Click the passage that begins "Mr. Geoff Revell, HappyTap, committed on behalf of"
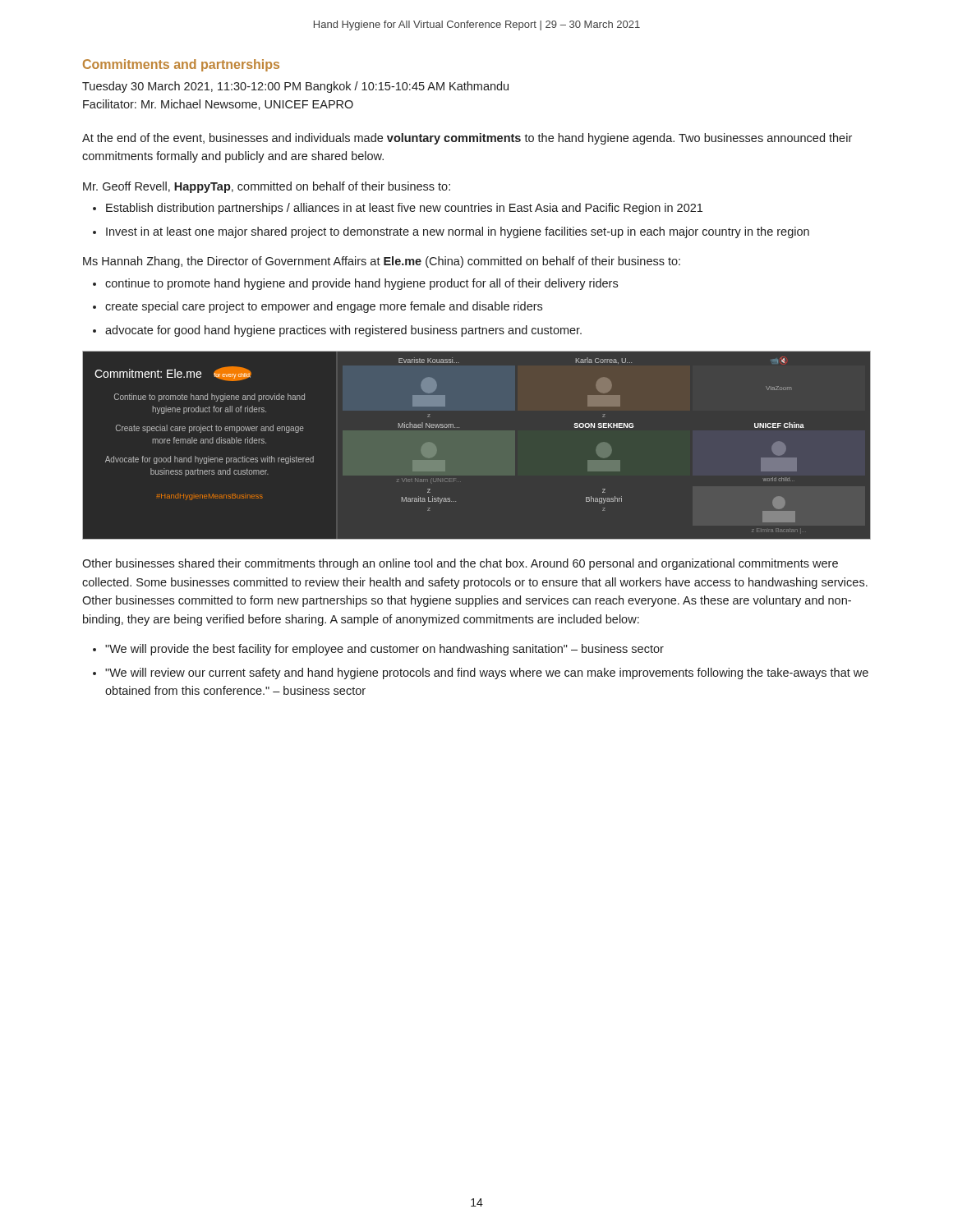Screen dimensions: 1232x953 (x=267, y=186)
